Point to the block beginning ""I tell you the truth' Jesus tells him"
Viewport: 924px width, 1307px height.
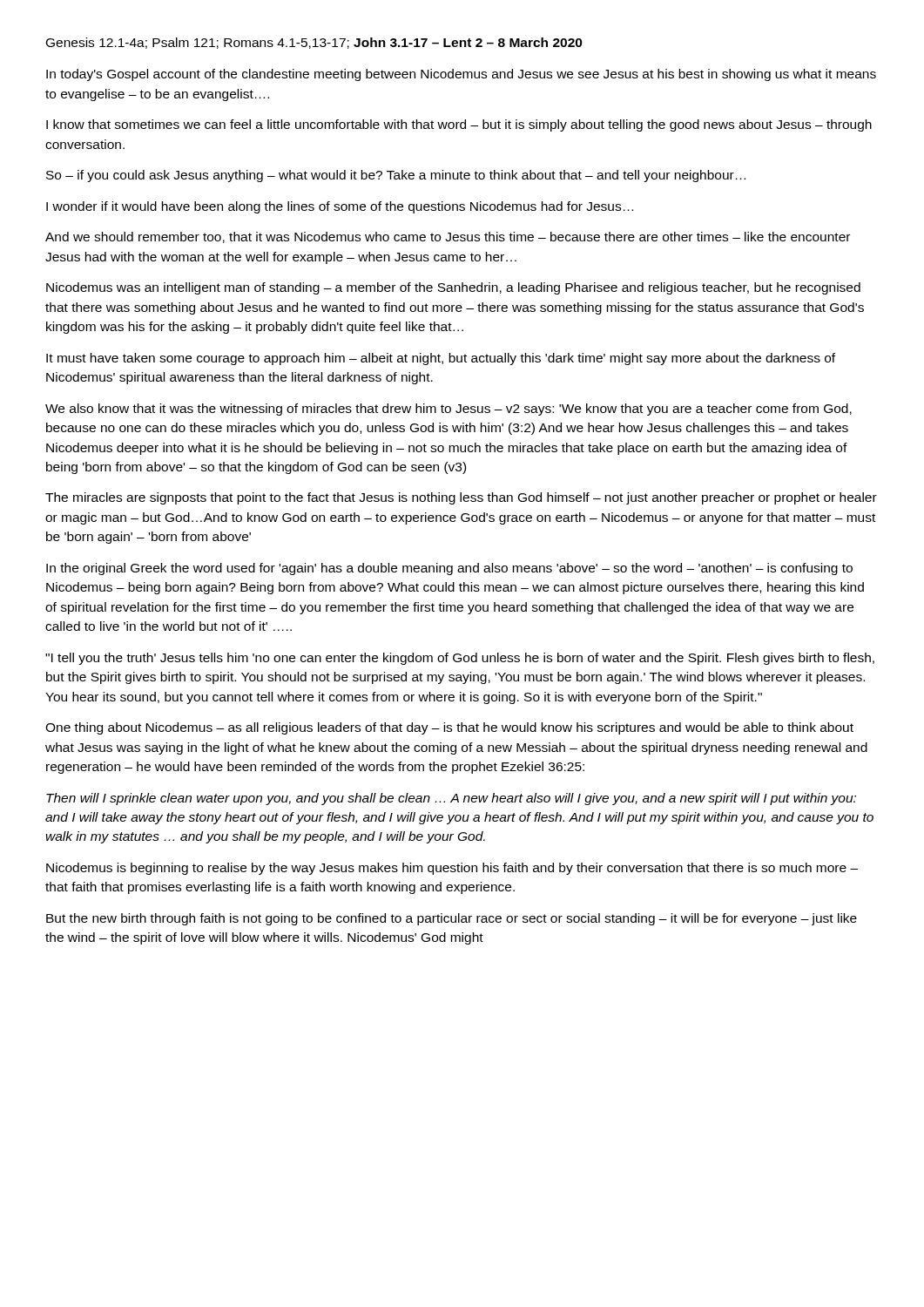tap(460, 677)
